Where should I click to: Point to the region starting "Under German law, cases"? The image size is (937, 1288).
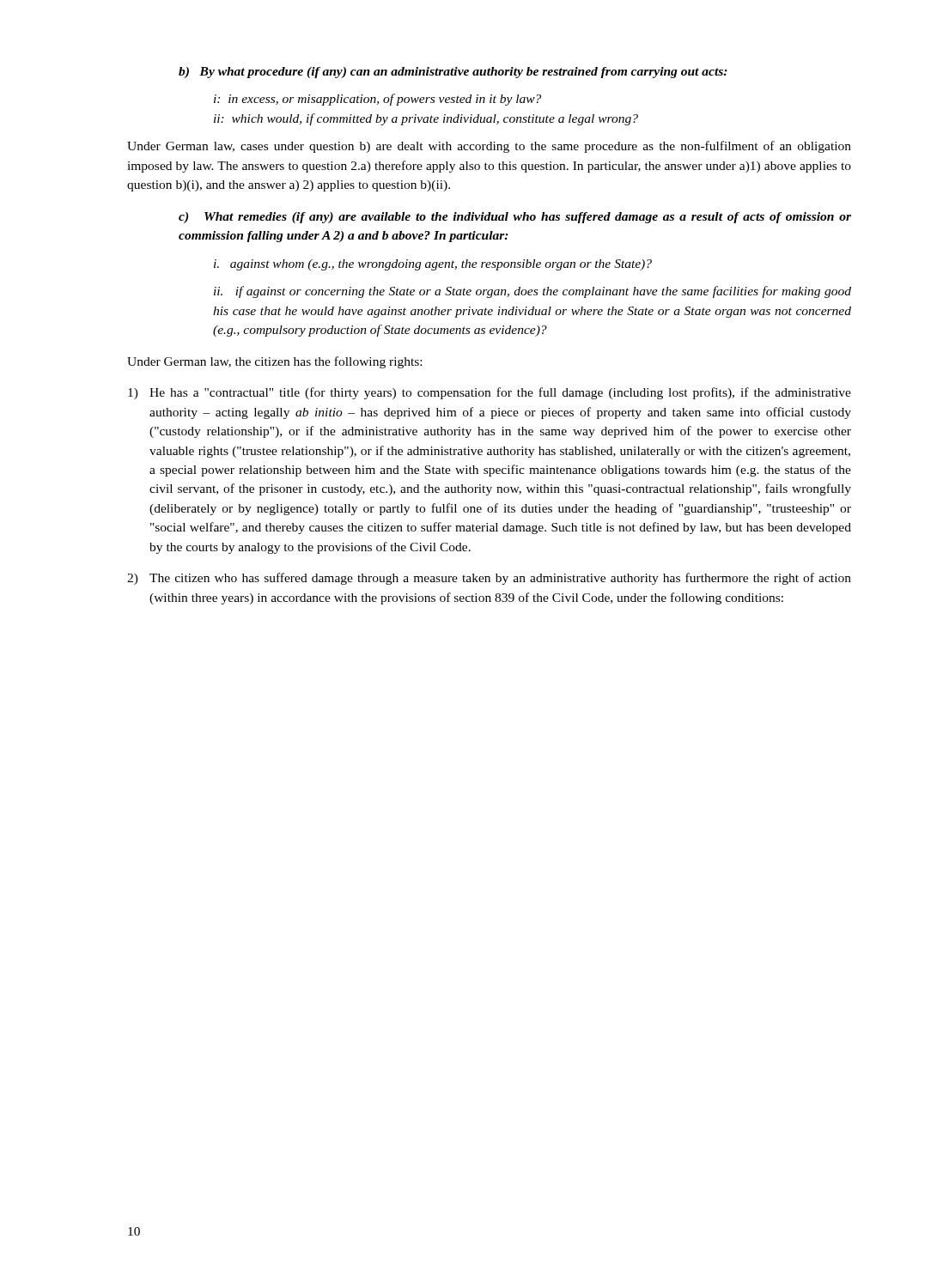489,166
